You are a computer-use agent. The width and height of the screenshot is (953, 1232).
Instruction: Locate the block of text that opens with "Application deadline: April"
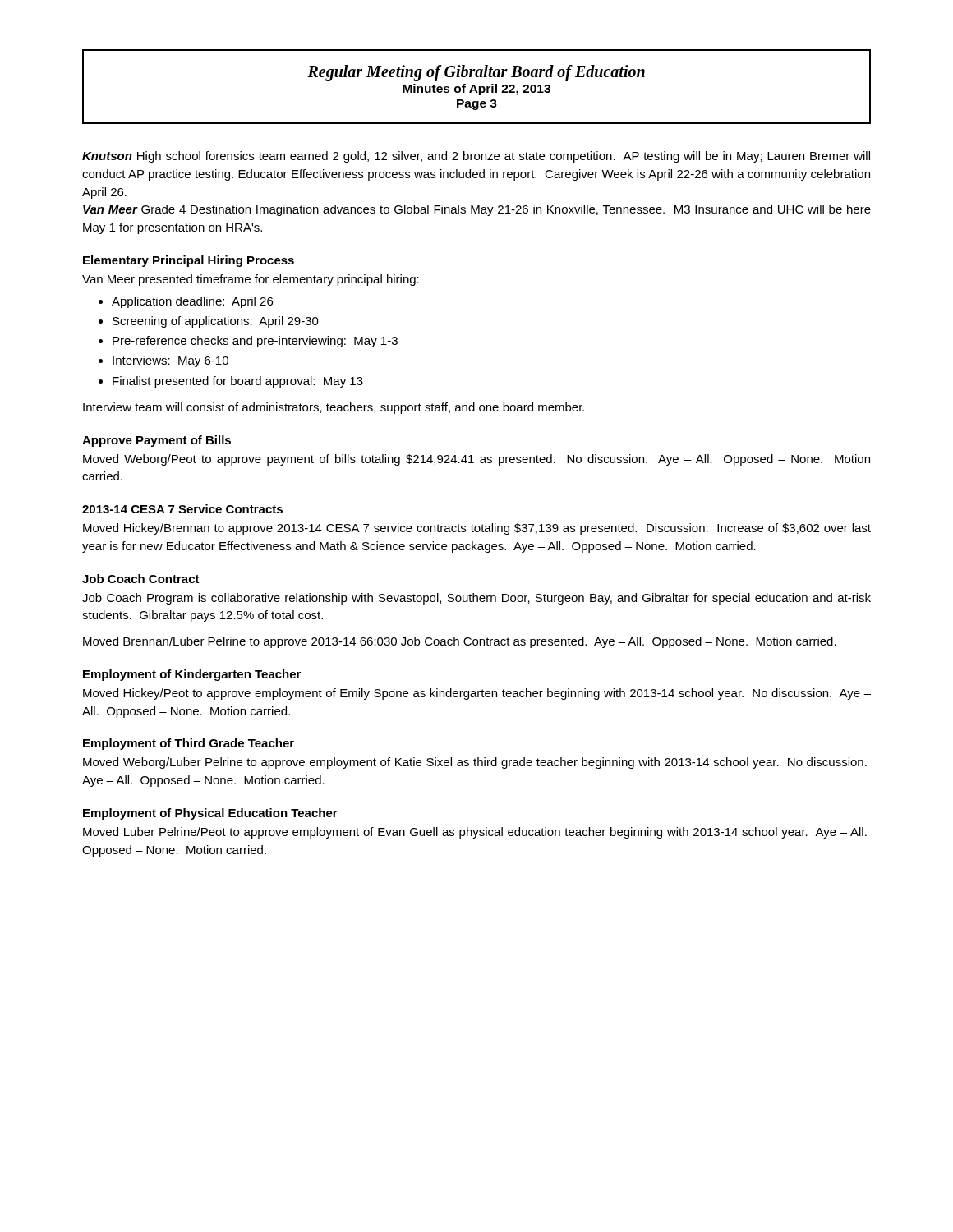coord(193,301)
